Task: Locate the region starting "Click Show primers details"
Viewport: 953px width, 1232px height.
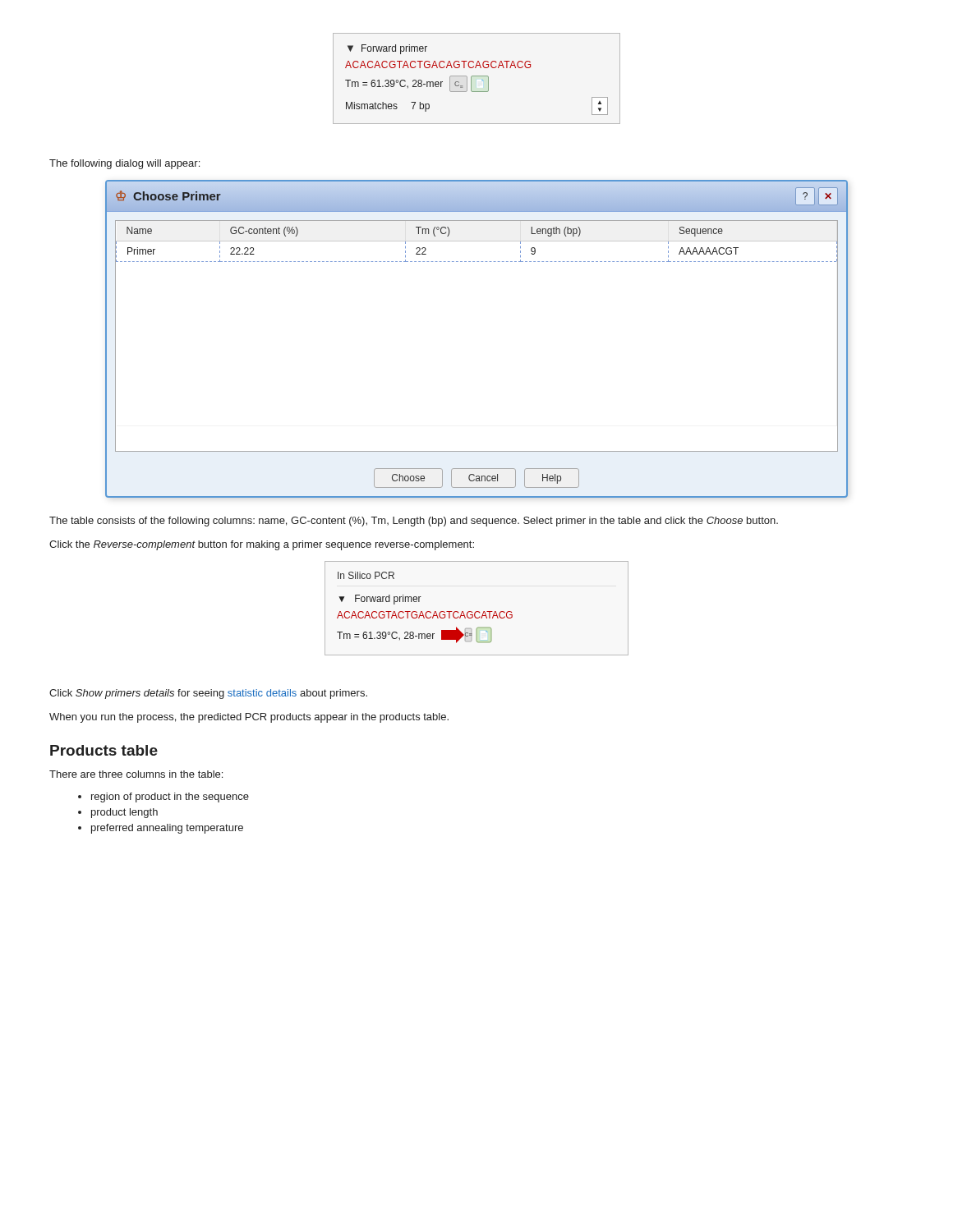Action: click(x=209, y=692)
